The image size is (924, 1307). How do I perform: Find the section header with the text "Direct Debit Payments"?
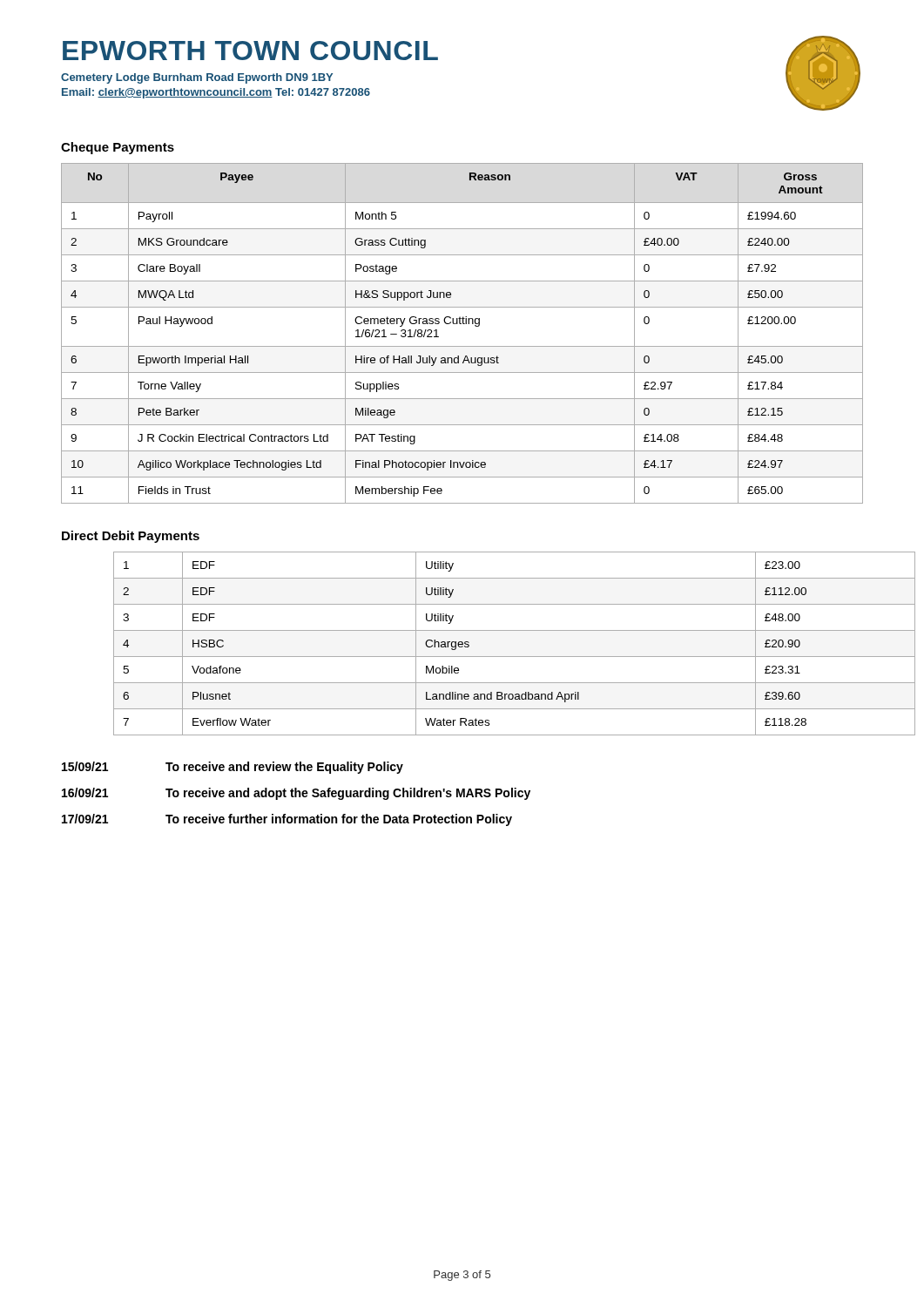[130, 535]
